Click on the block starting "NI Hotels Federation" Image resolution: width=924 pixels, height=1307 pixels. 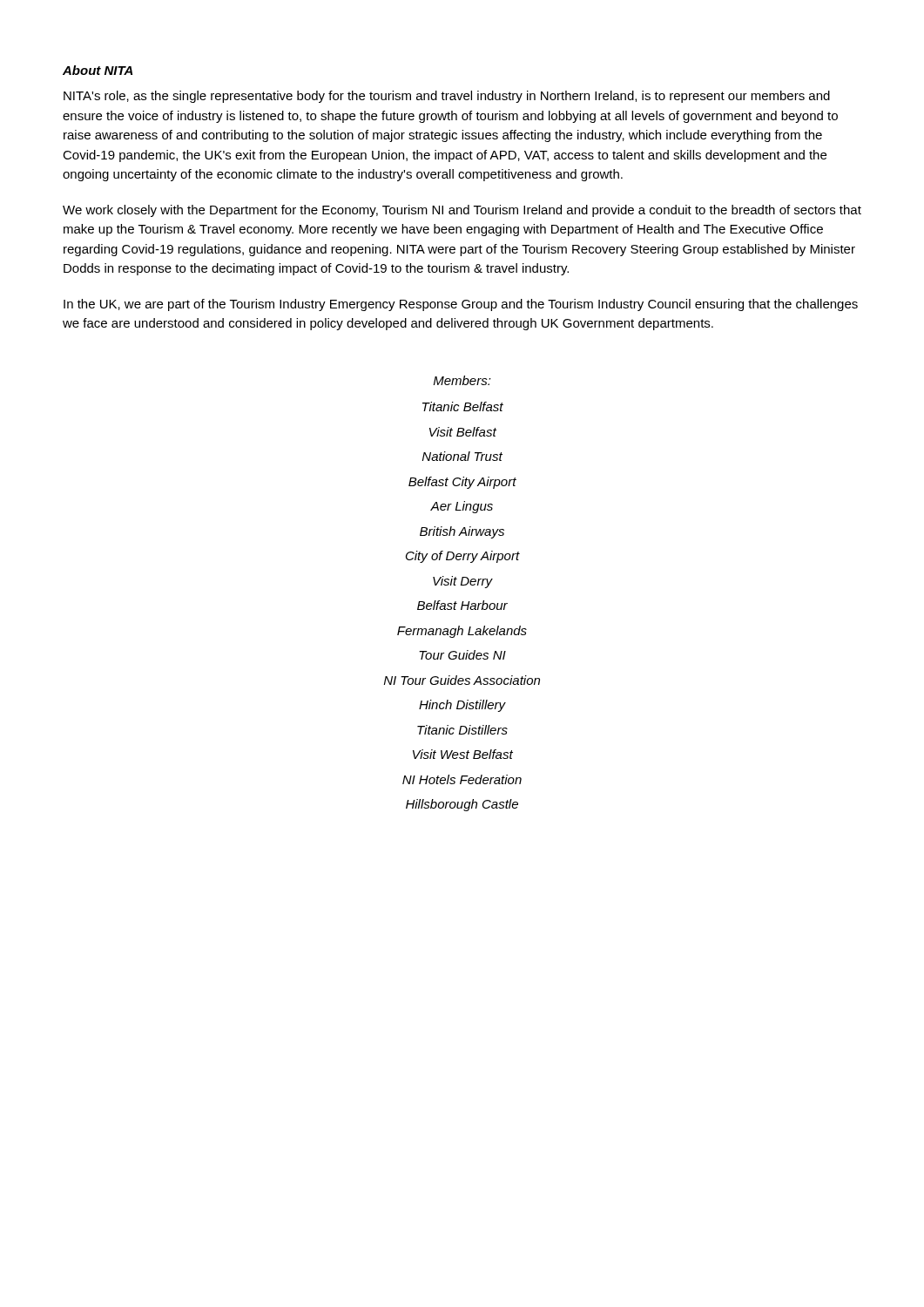tap(462, 779)
